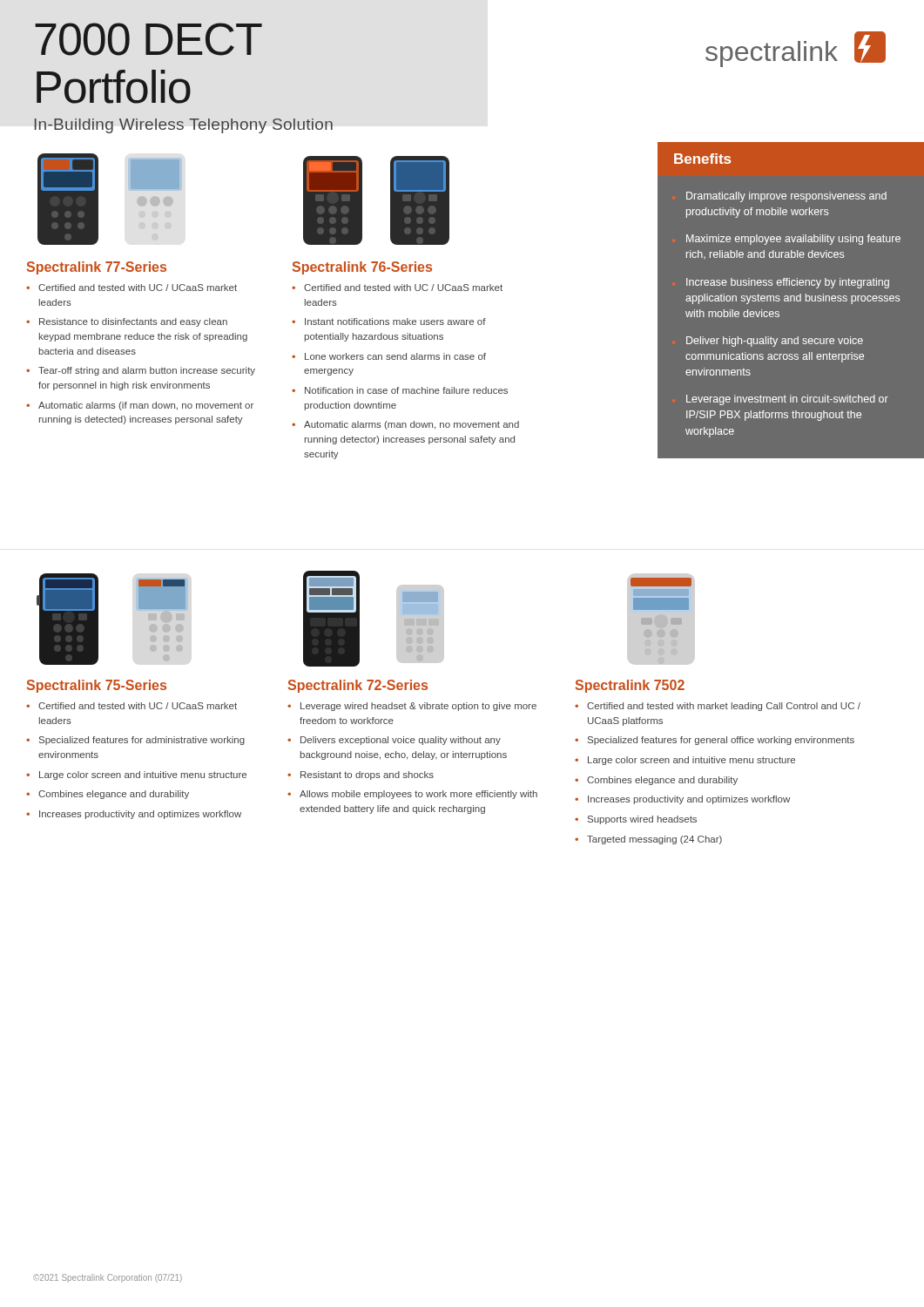Find "Spectralink 7502" on this page

[x=630, y=685]
